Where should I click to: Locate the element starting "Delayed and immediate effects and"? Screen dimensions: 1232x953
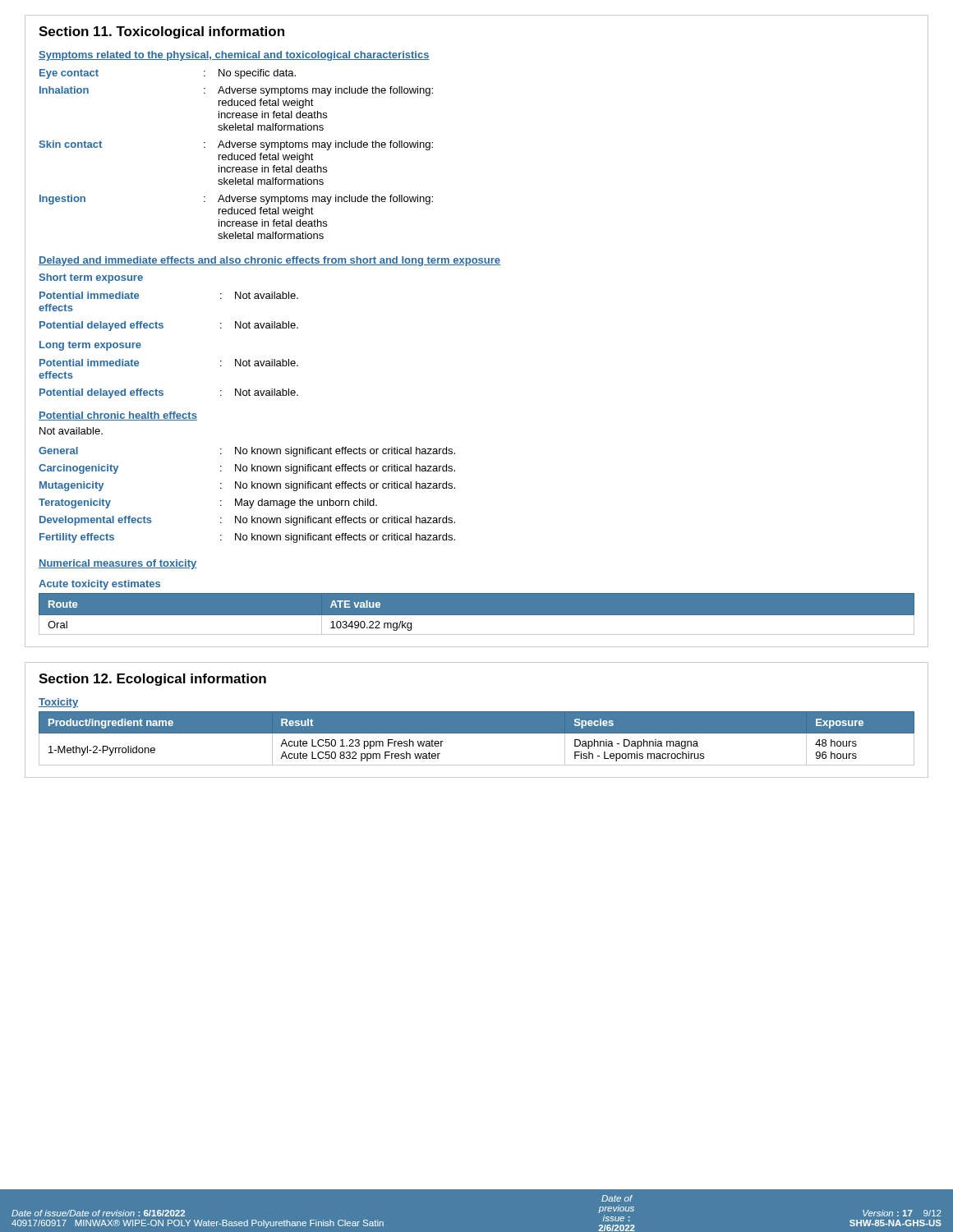(269, 260)
